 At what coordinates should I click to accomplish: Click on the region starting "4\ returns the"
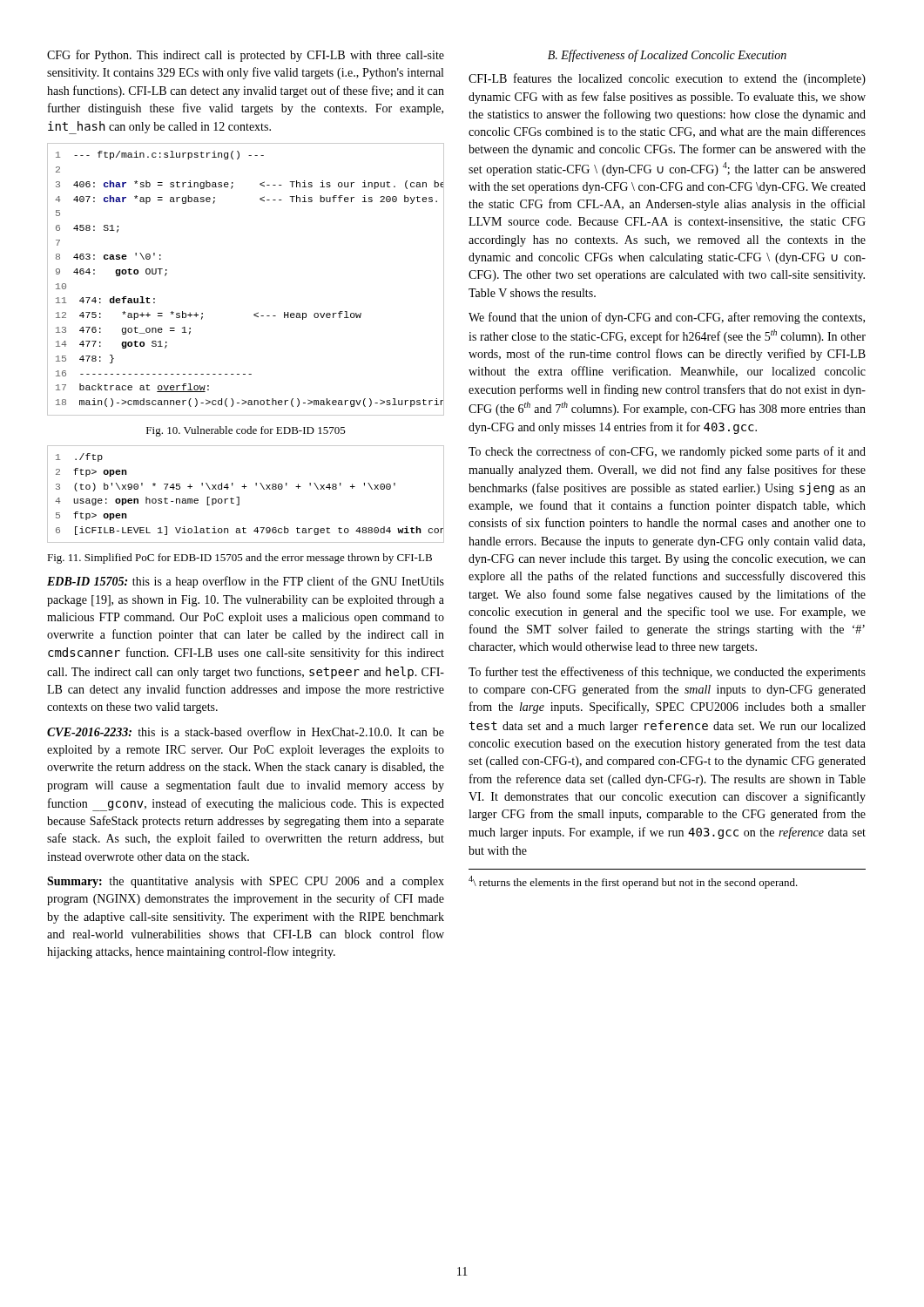coord(633,882)
